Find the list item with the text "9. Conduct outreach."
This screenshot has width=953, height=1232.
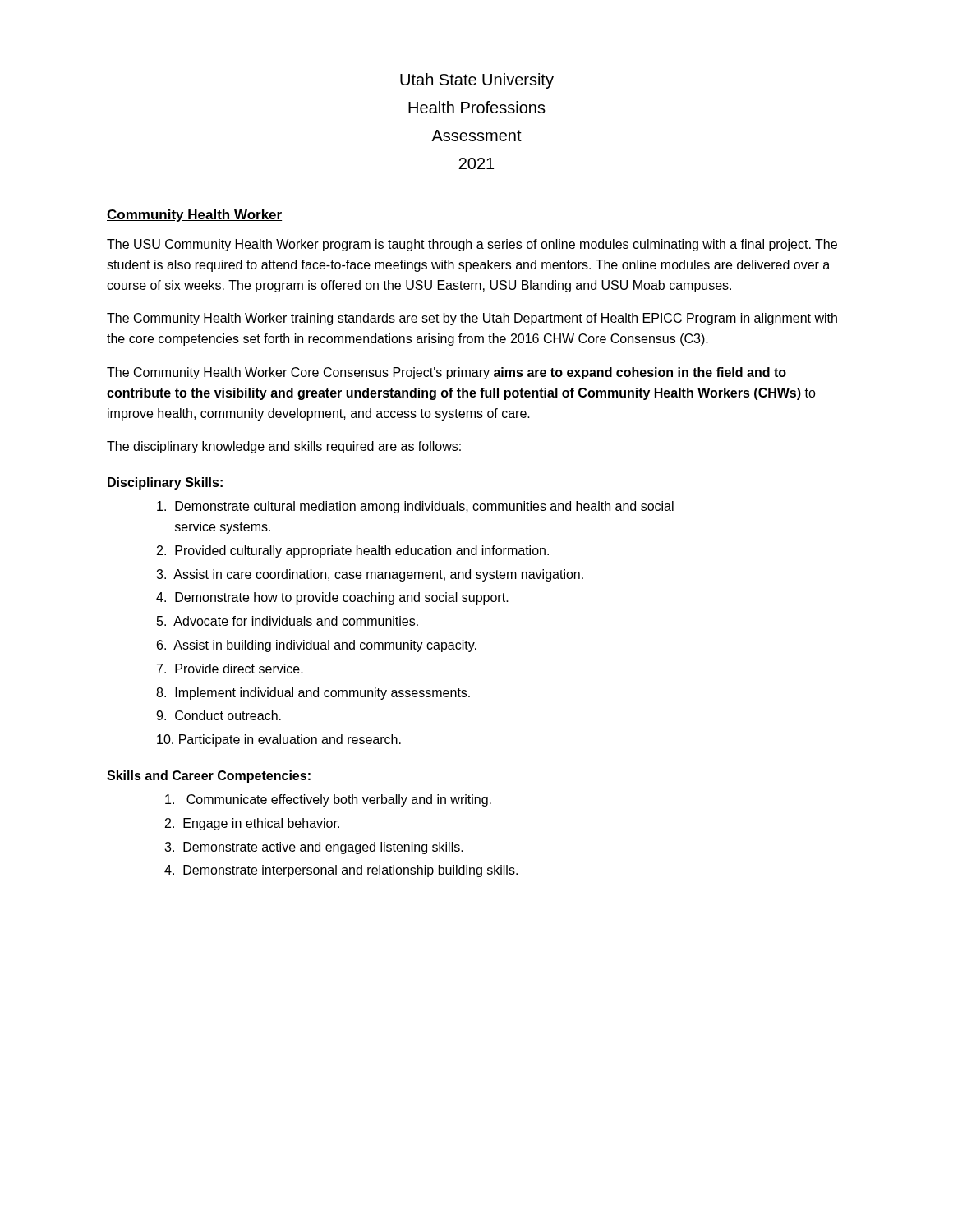[219, 716]
